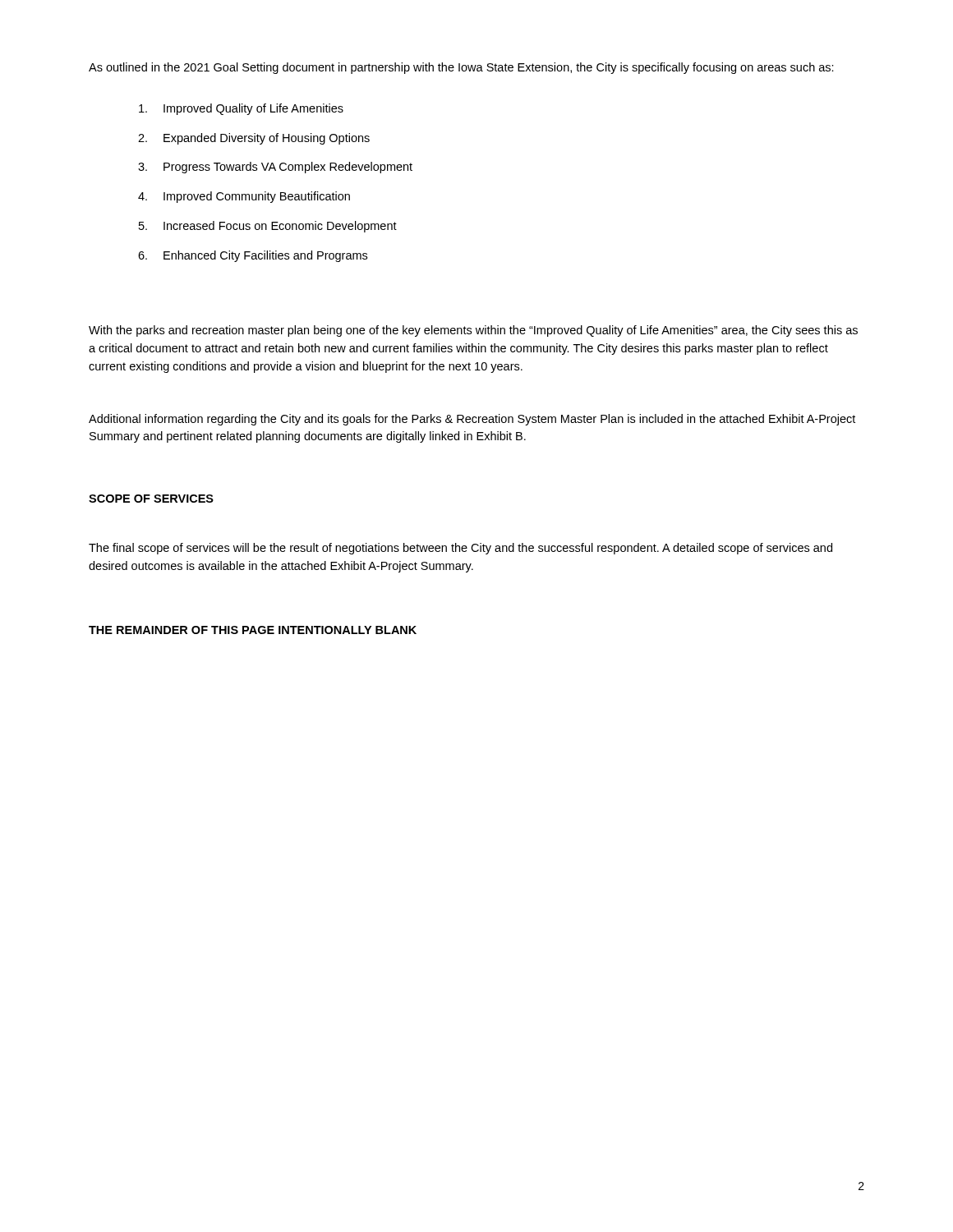Find the list item that reads "4. Improved Community Beautification"
Viewport: 953px width, 1232px height.
244,197
